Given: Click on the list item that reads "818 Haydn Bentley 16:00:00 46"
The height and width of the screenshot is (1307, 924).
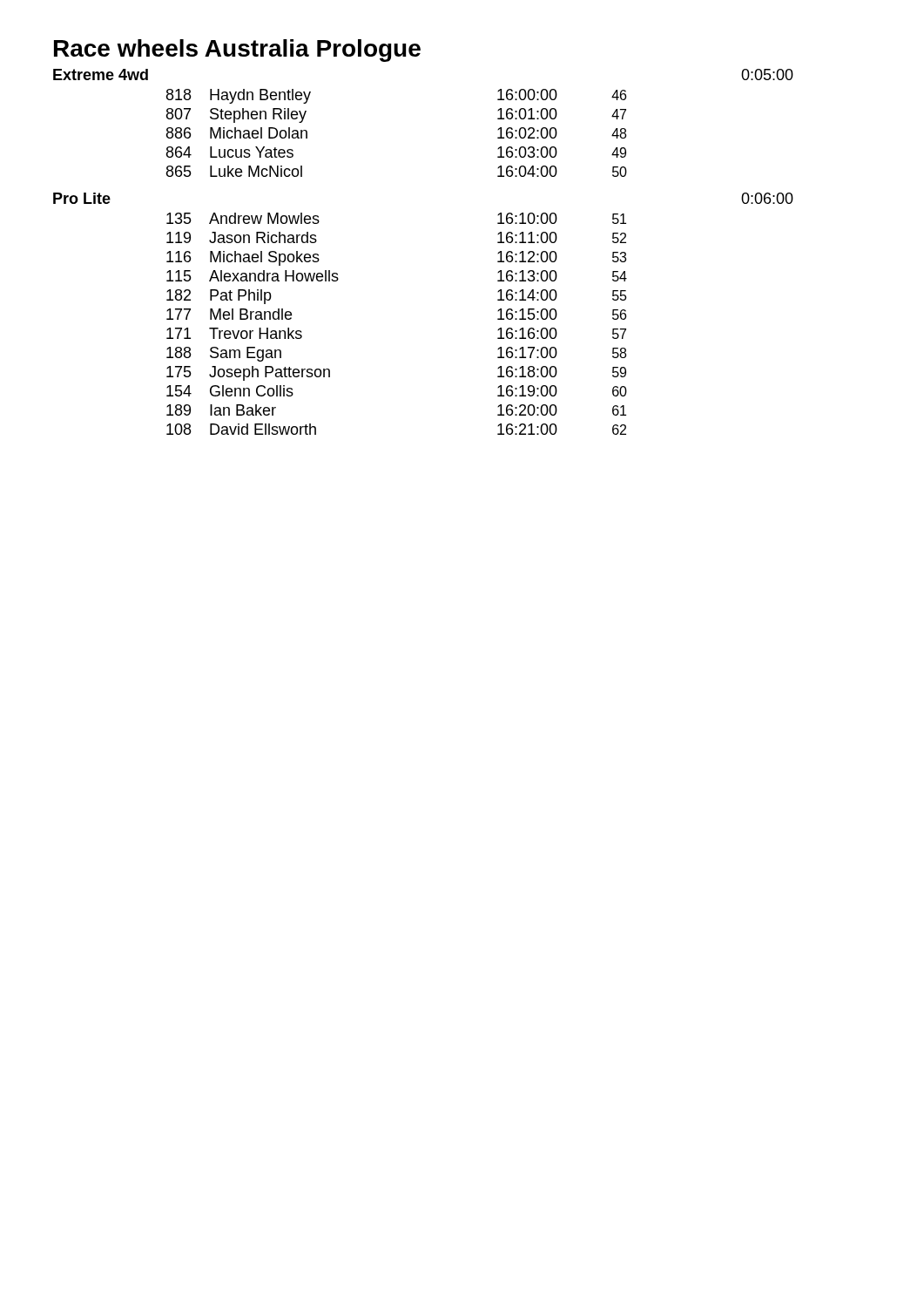Looking at the screenshot, I should coord(263,95).
